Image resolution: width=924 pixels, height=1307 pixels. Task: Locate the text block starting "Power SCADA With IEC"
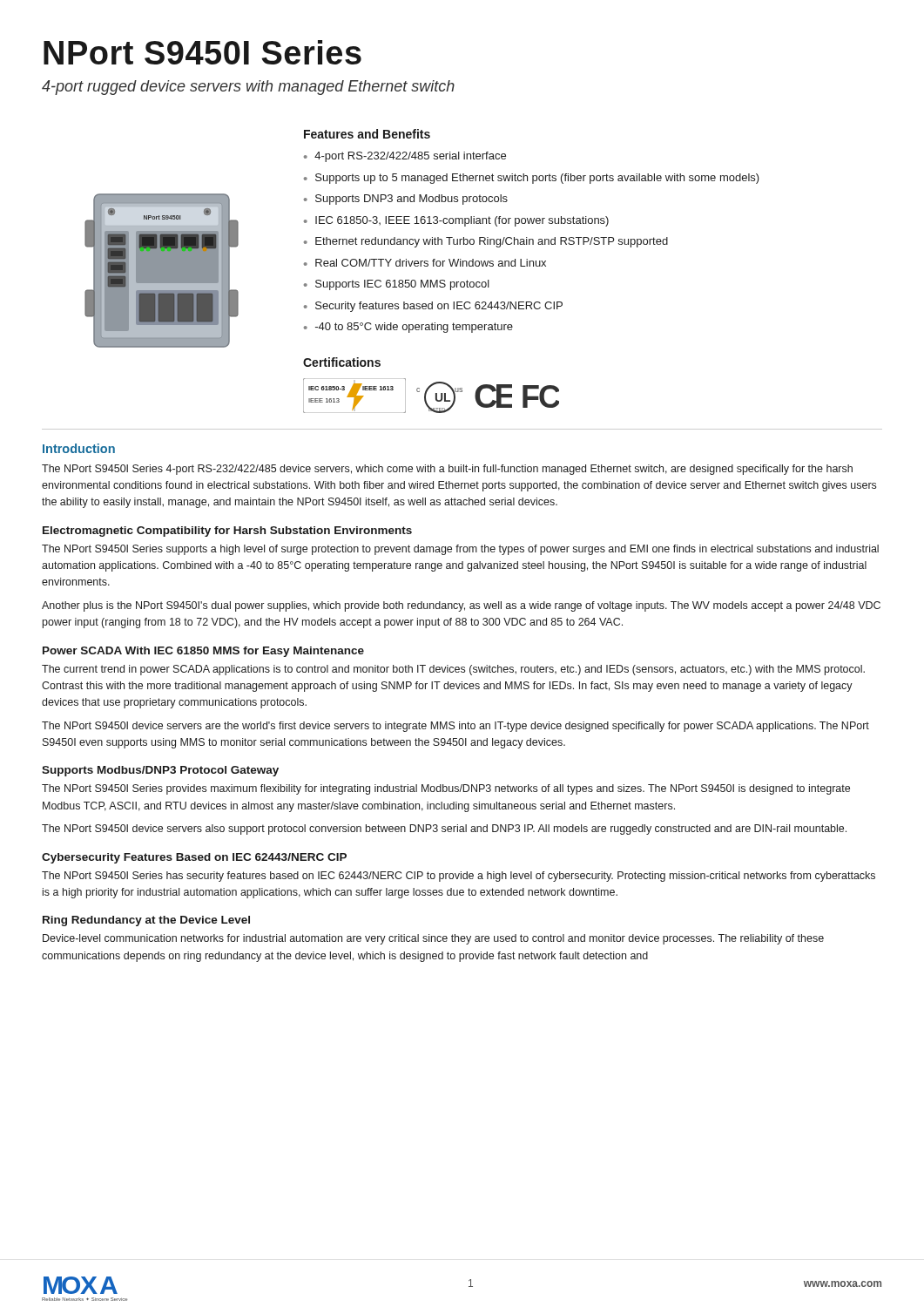click(203, 652)
